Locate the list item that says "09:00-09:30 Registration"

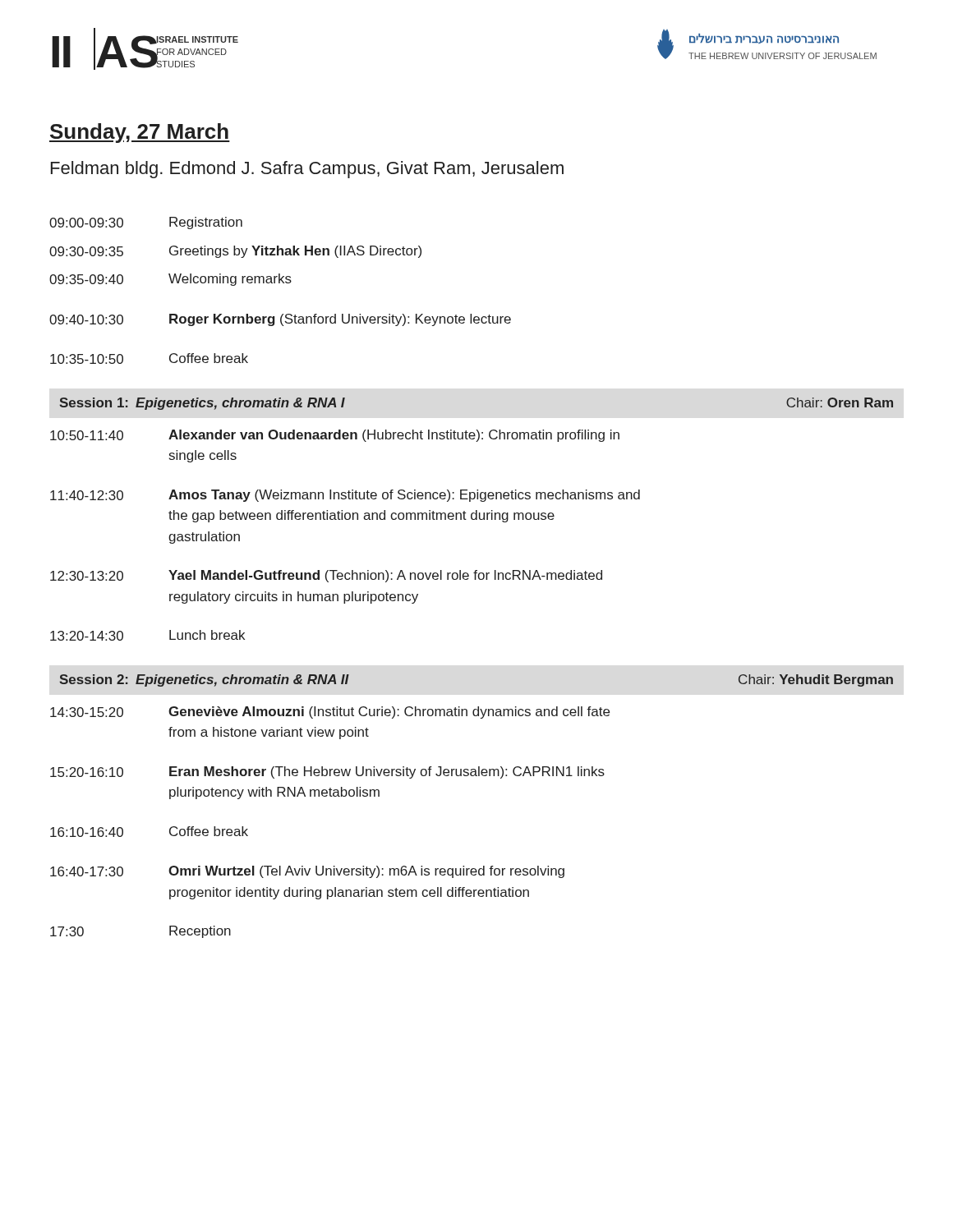coord(91,223)
